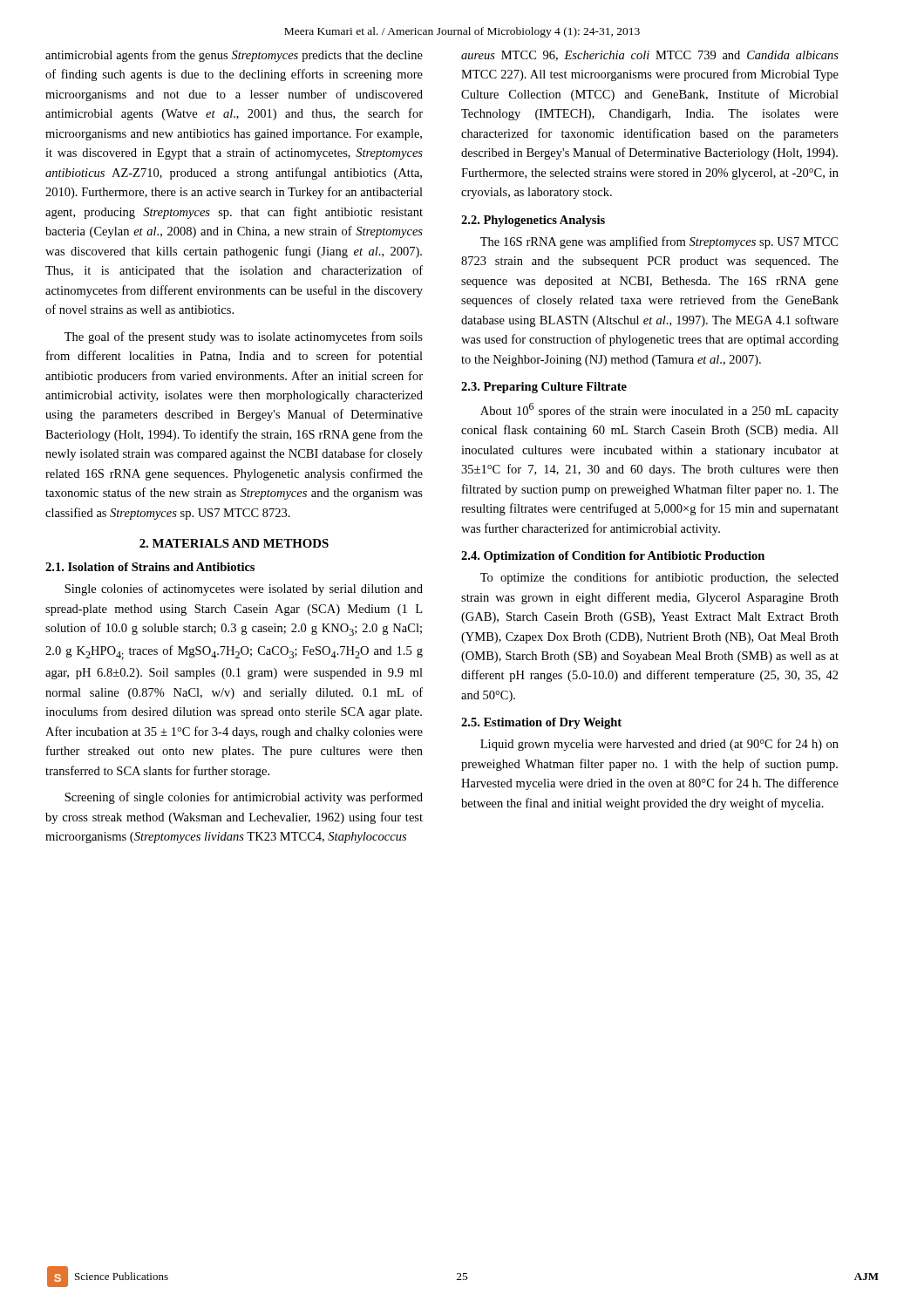
Task: Navigate to the text starting "Screening of single colonies for antimicrobial activity"
Action: 234,817
